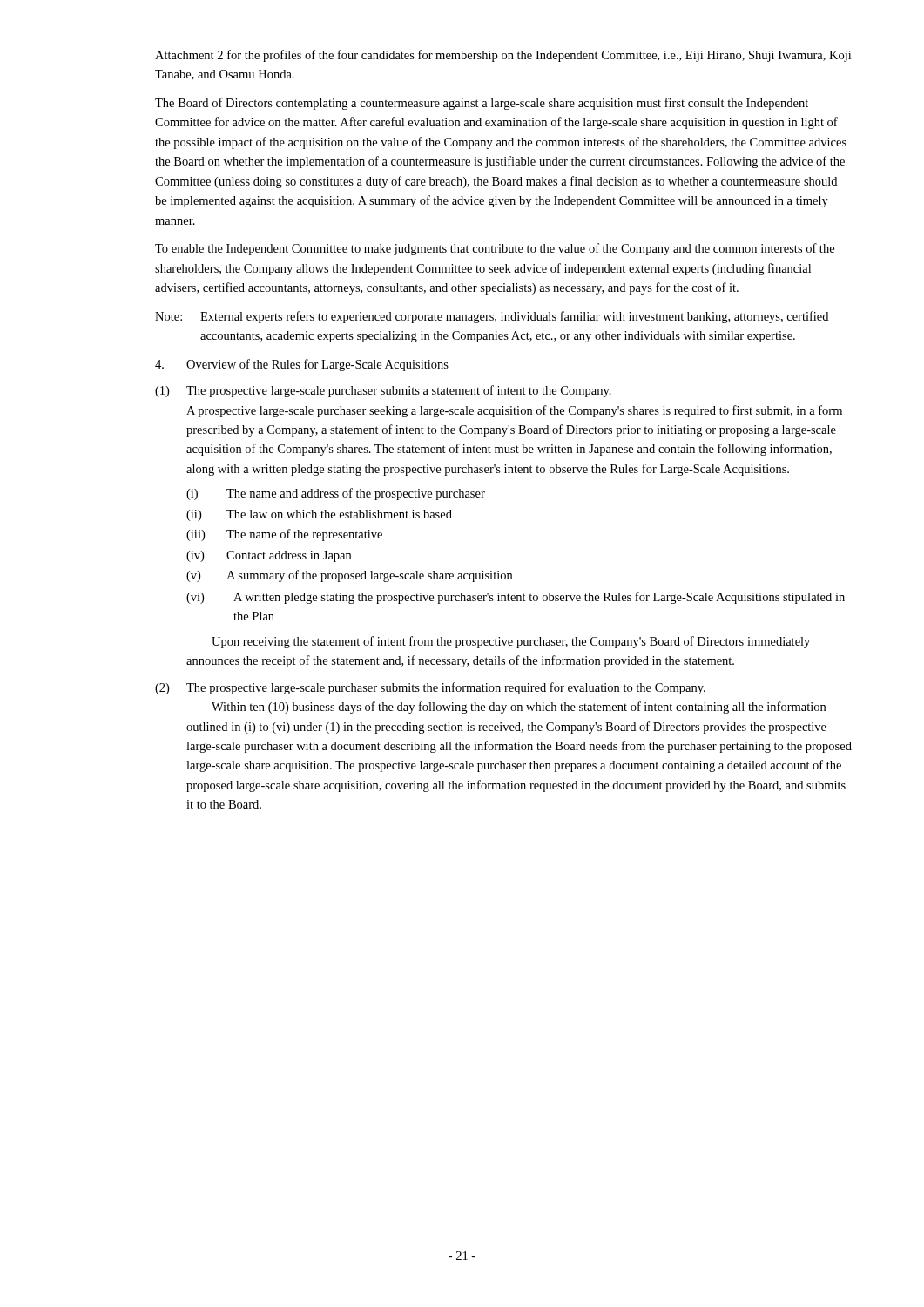Click on the list item with the text "(iv) Contact address in Japan"
This screenshot has width=924, height=1307.
click(x=269, y=556)
